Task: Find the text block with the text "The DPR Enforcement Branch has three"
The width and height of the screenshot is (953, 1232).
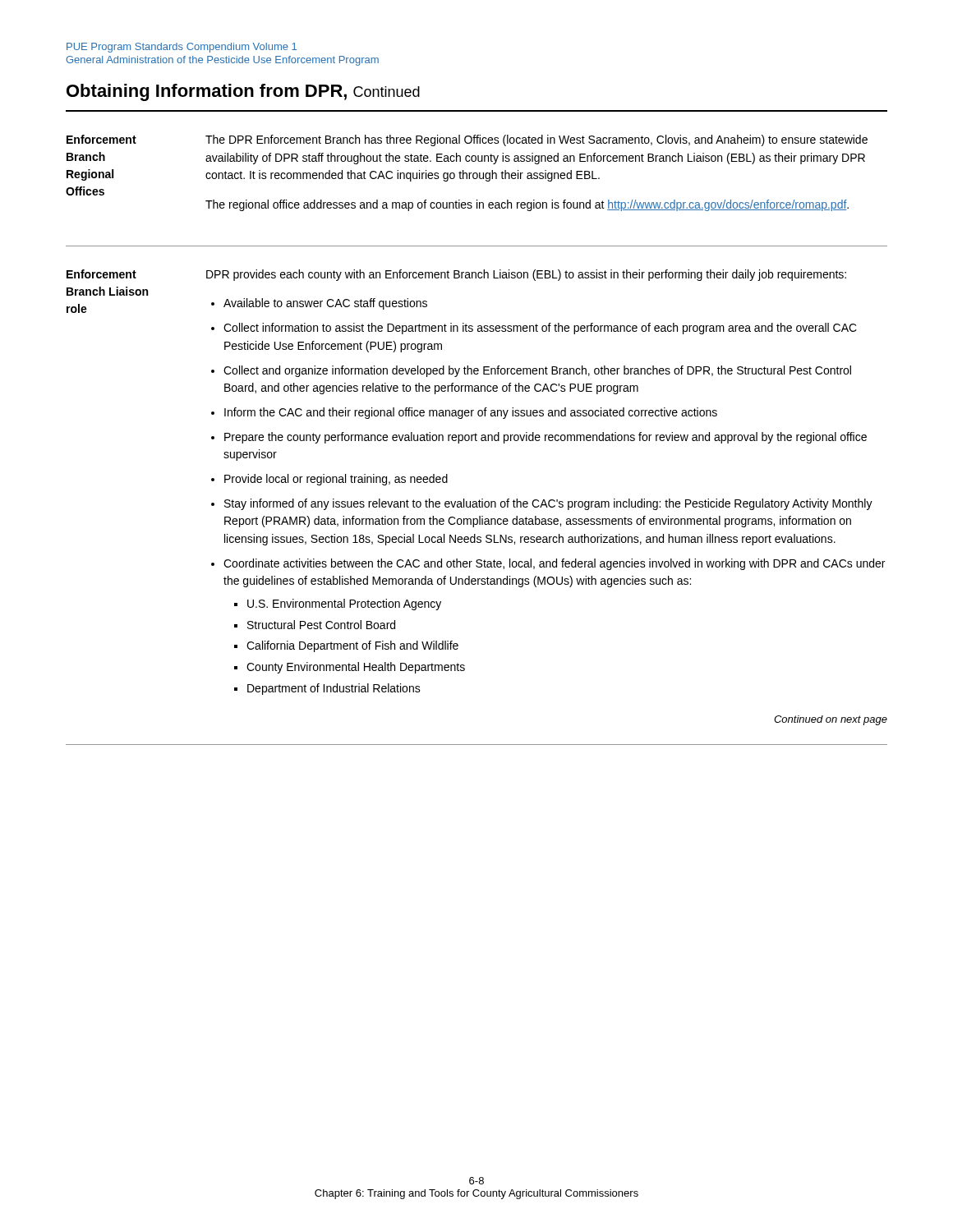Action: point(546,173)
